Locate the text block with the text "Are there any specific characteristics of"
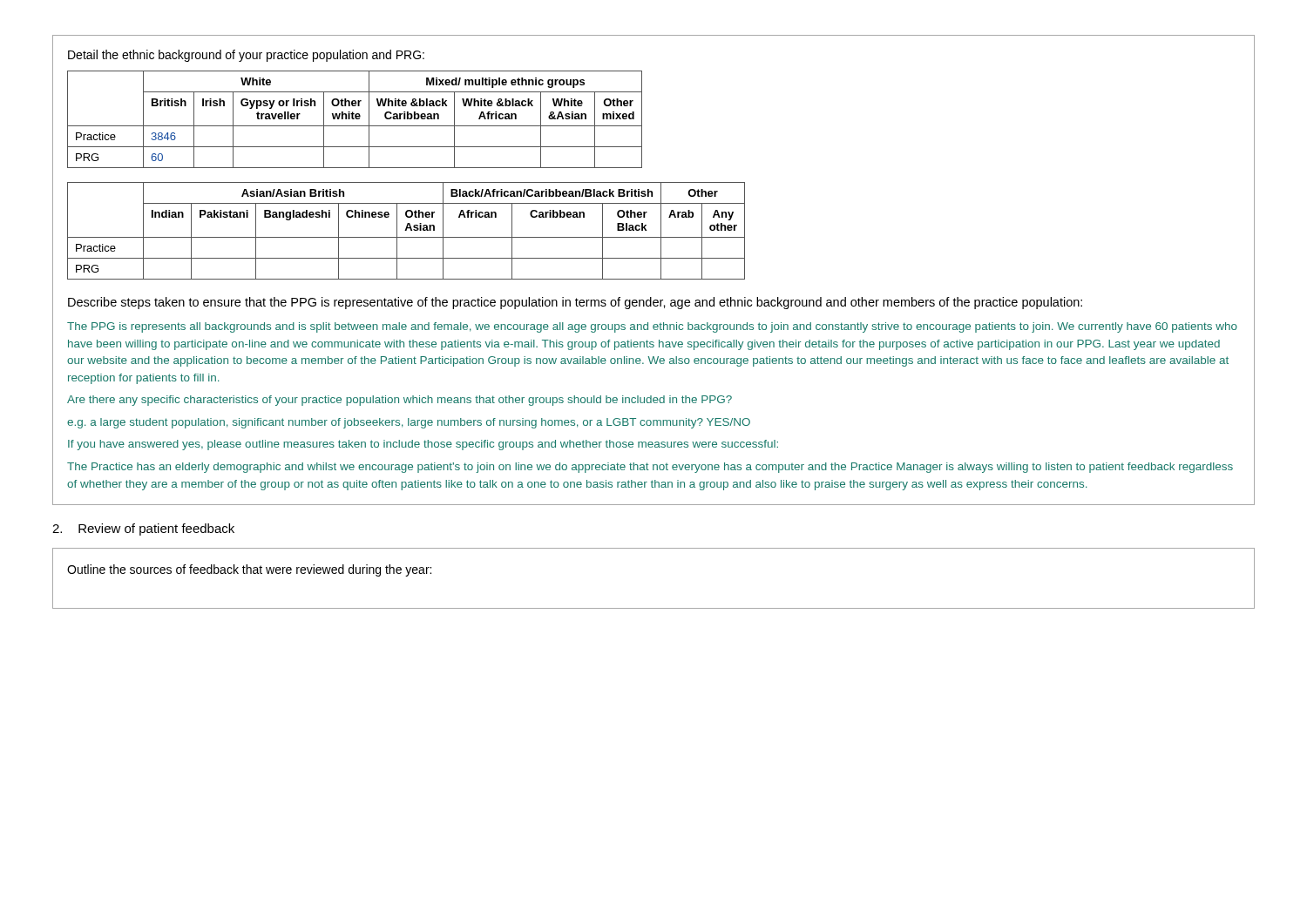Viewport: 1307px width, 924px height. click(400, 399)
